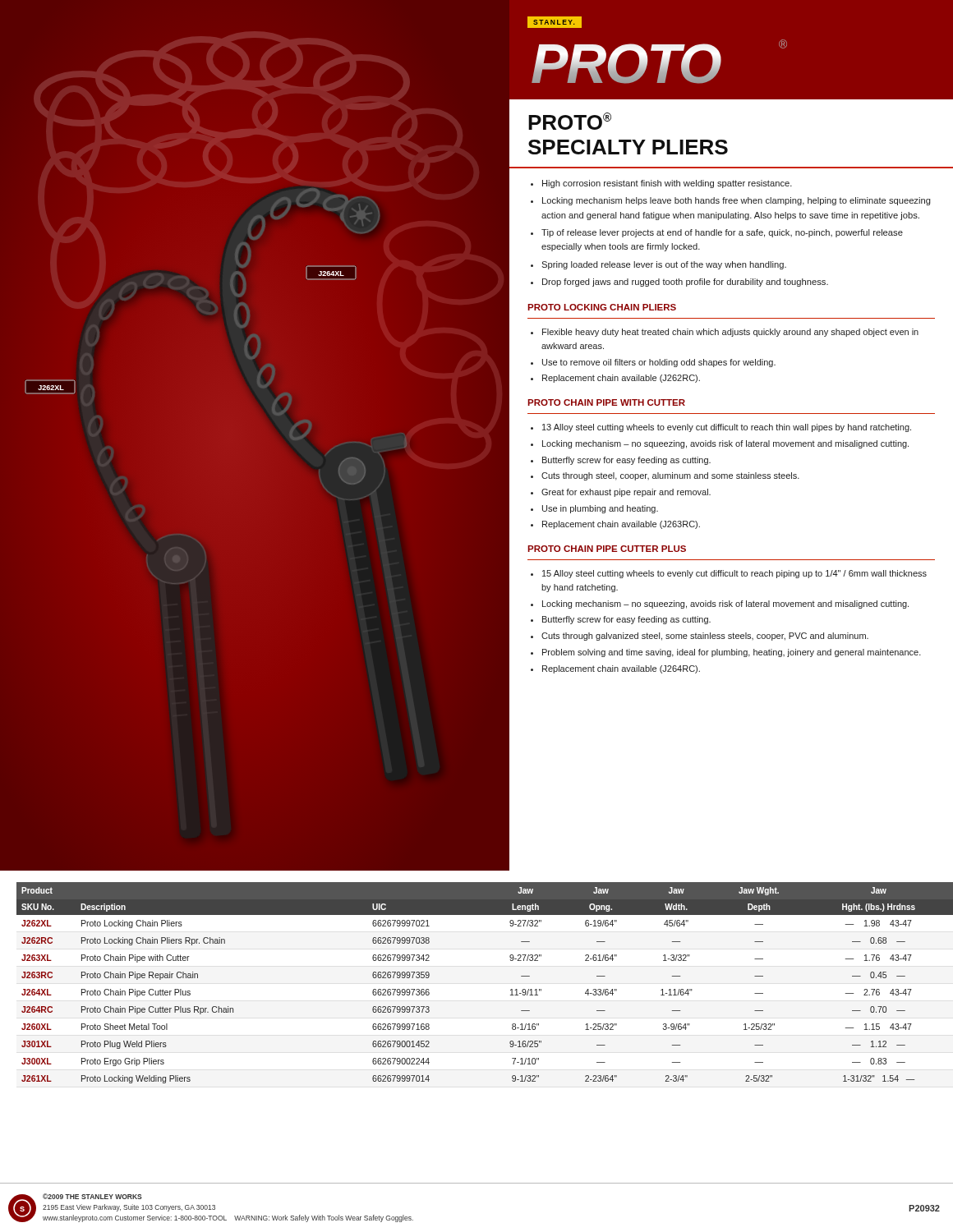Locate the text "PROTO LOCKING CHAIN PLIERS"

pyautogui.click(x=602, y=307)
